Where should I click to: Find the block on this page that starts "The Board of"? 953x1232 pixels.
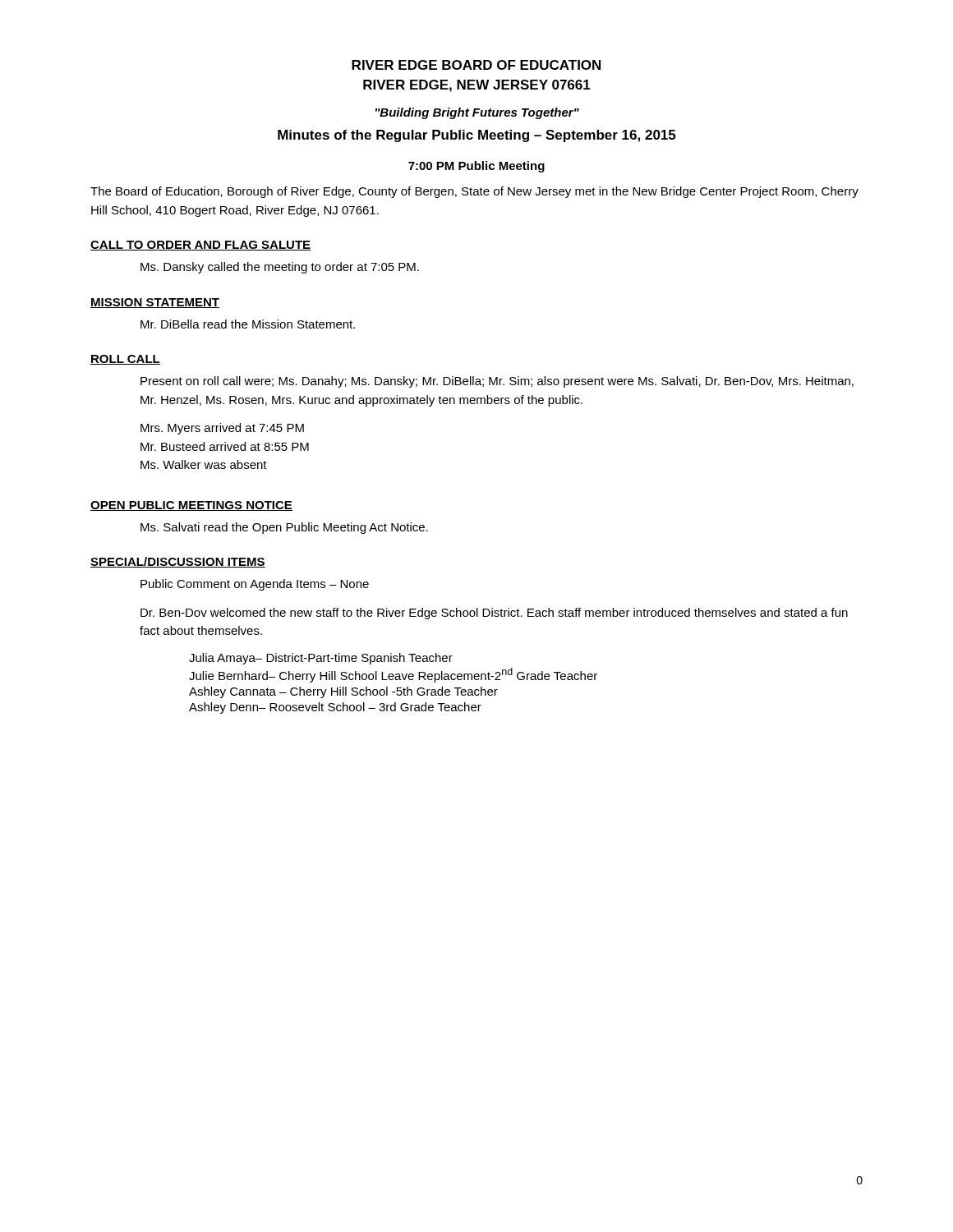click(474, 200)
